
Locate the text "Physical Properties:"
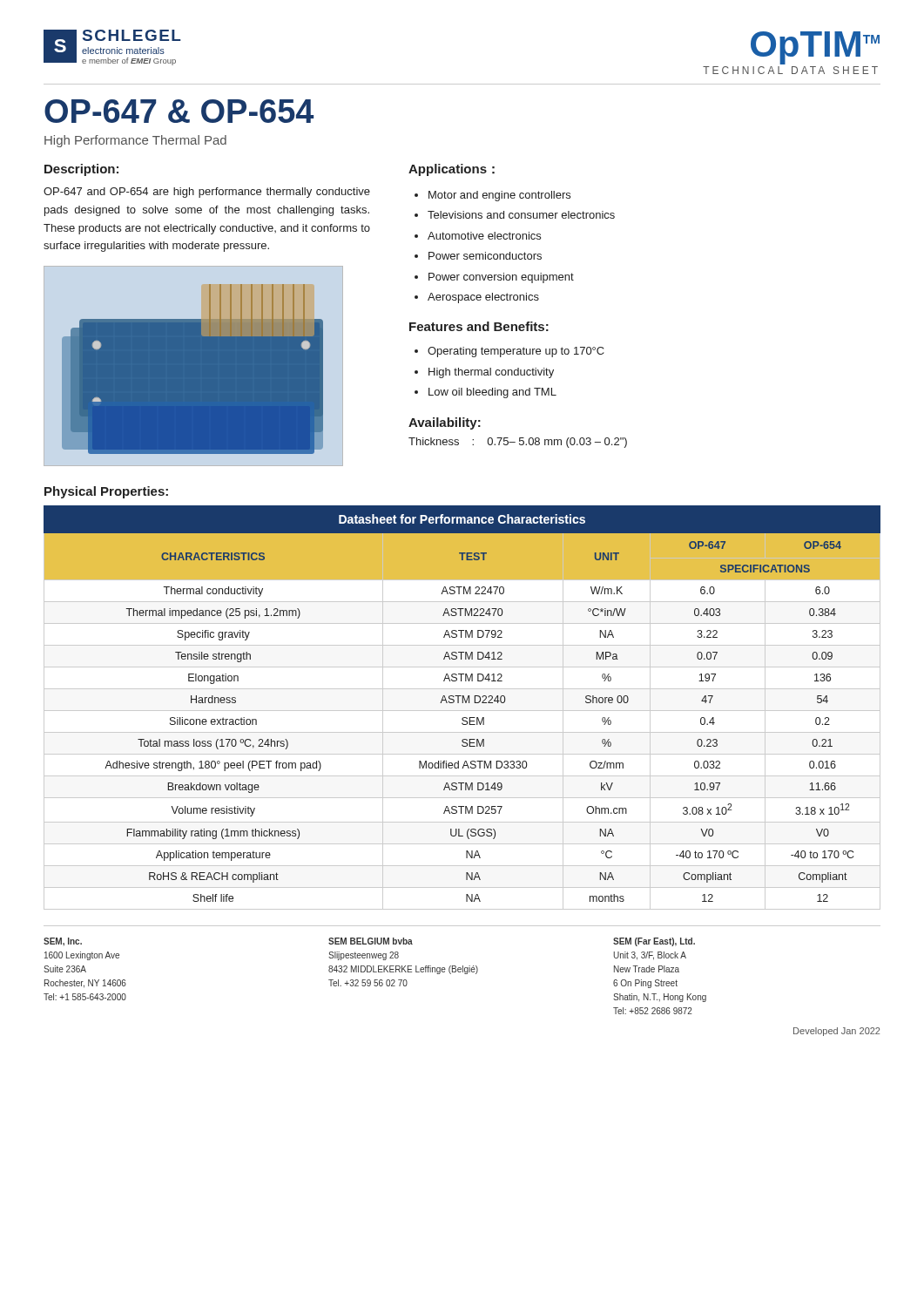tap(106, 491)
